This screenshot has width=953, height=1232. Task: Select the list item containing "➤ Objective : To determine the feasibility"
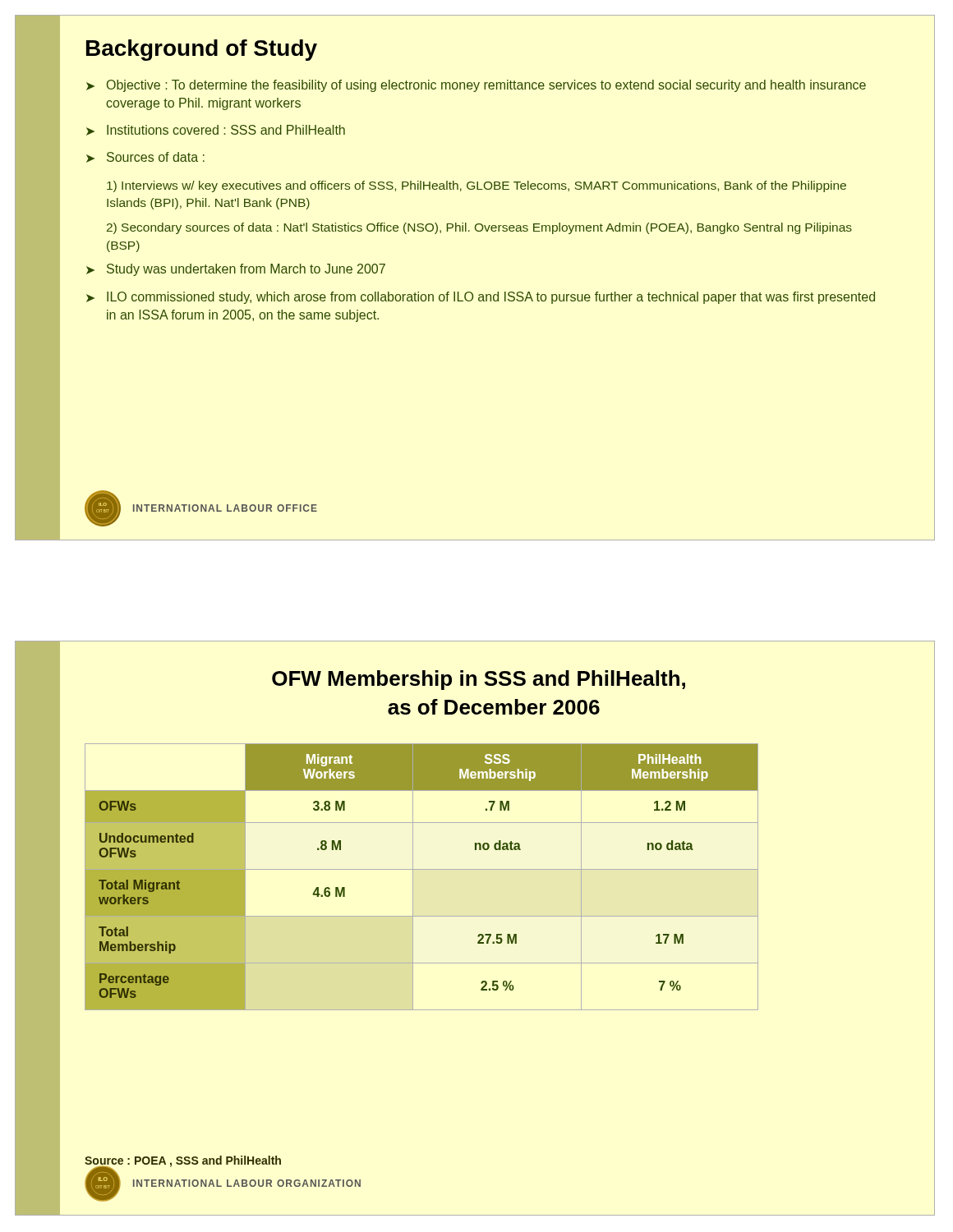pyautogui.click(x=483, y=95)
